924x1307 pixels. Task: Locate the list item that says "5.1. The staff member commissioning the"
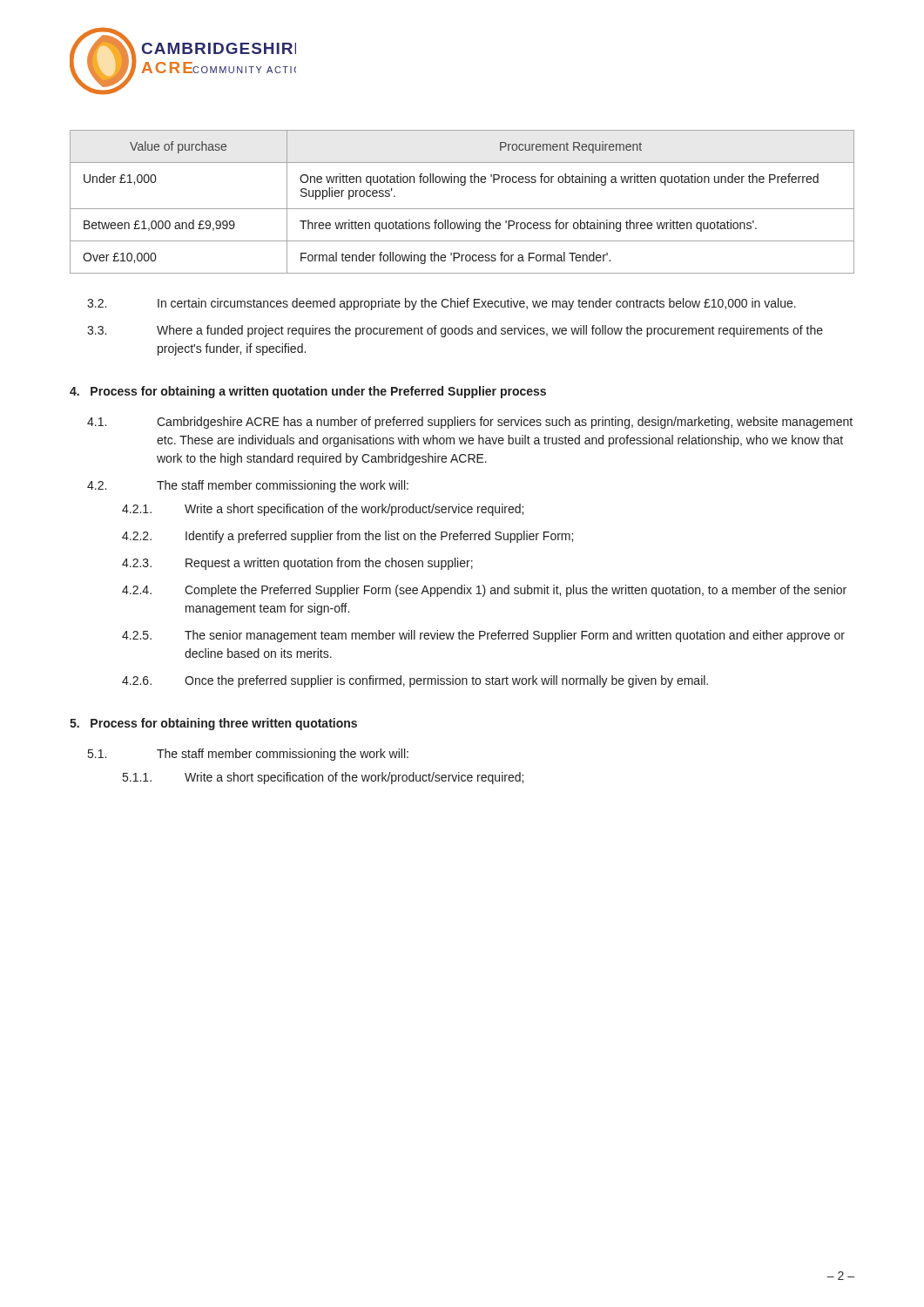[x=248, y=755]
